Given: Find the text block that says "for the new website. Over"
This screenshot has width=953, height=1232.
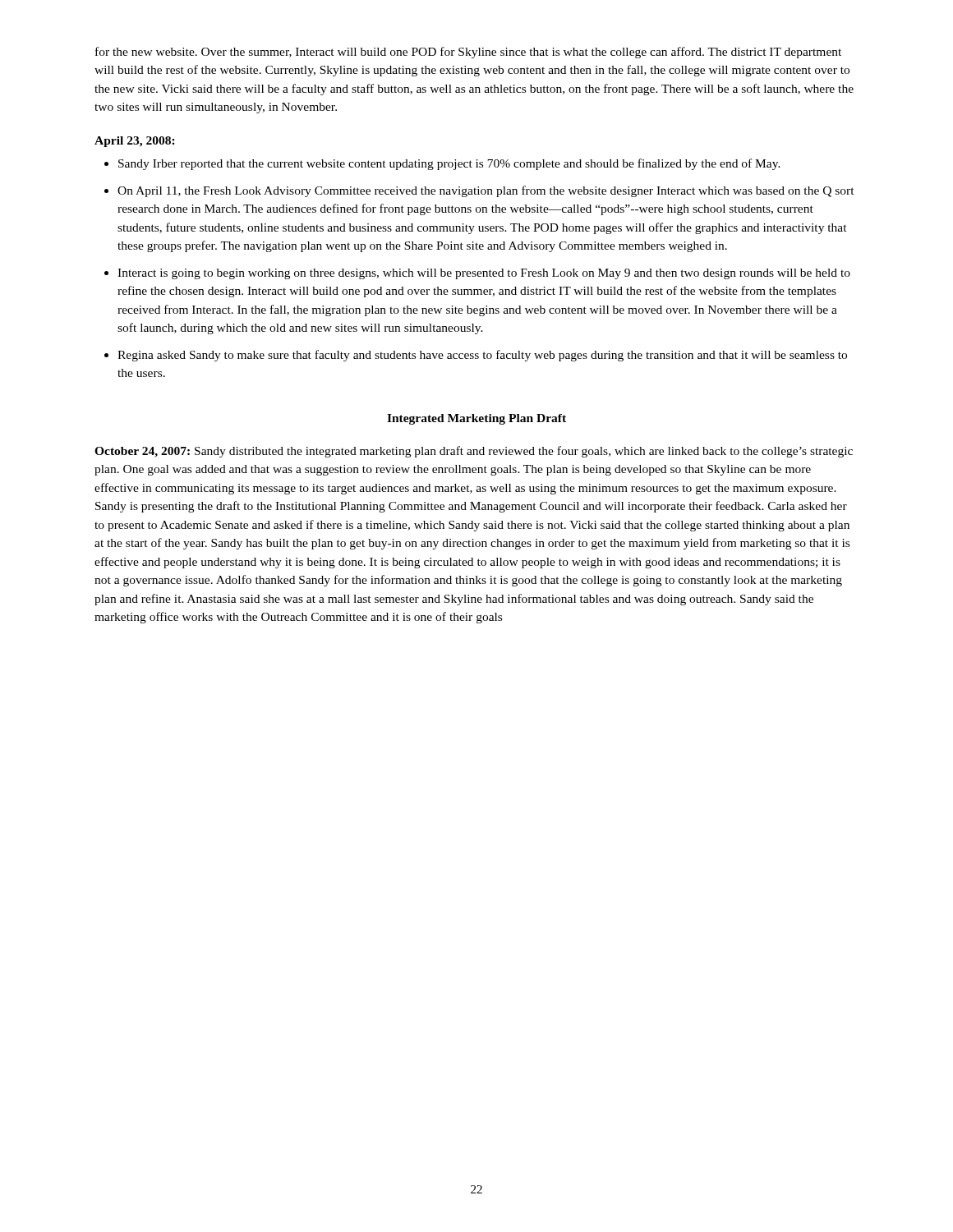Looking at the screenshot, I should pos(474,79).
